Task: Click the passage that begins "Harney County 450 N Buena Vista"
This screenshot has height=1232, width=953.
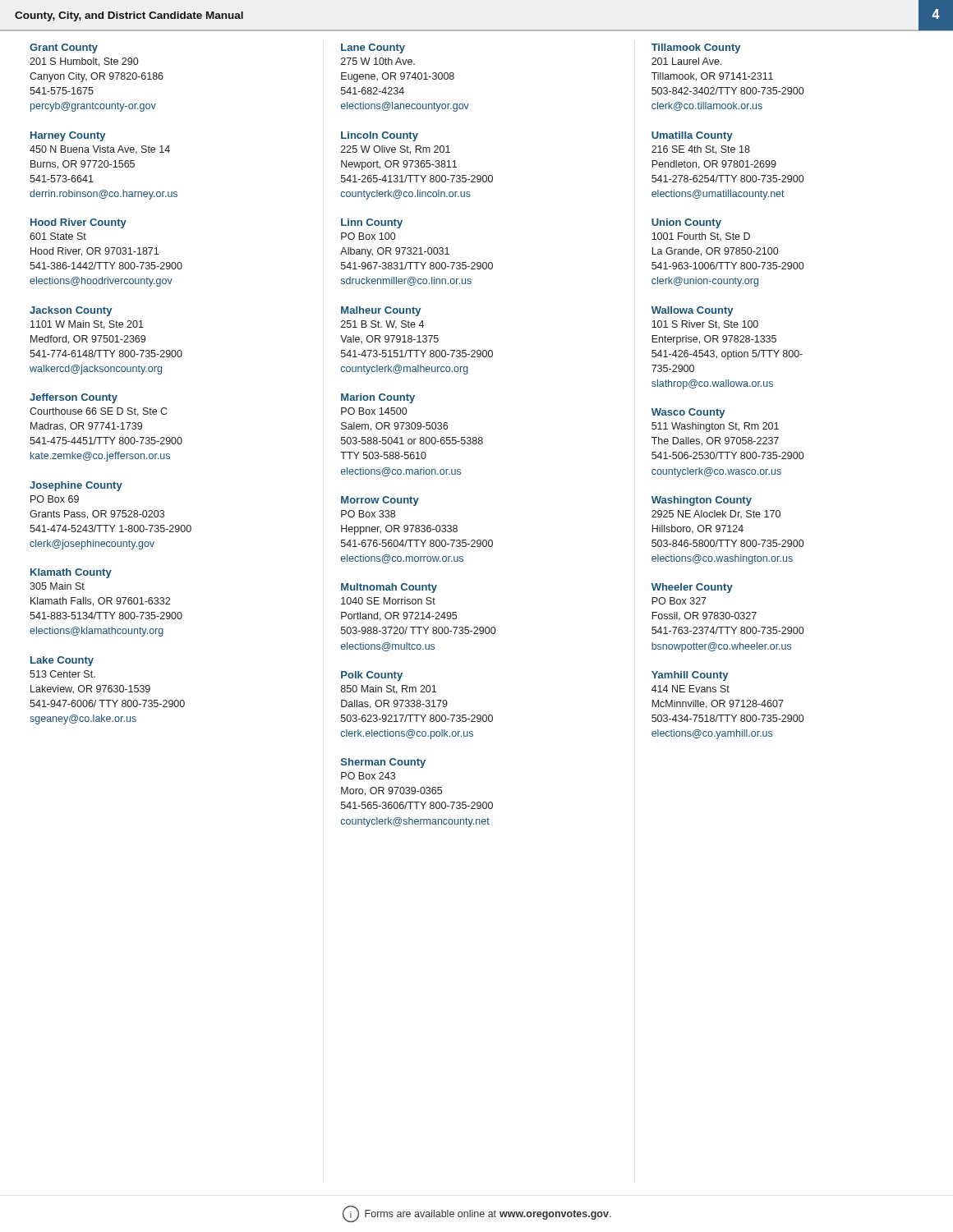Action: [68, 136]
